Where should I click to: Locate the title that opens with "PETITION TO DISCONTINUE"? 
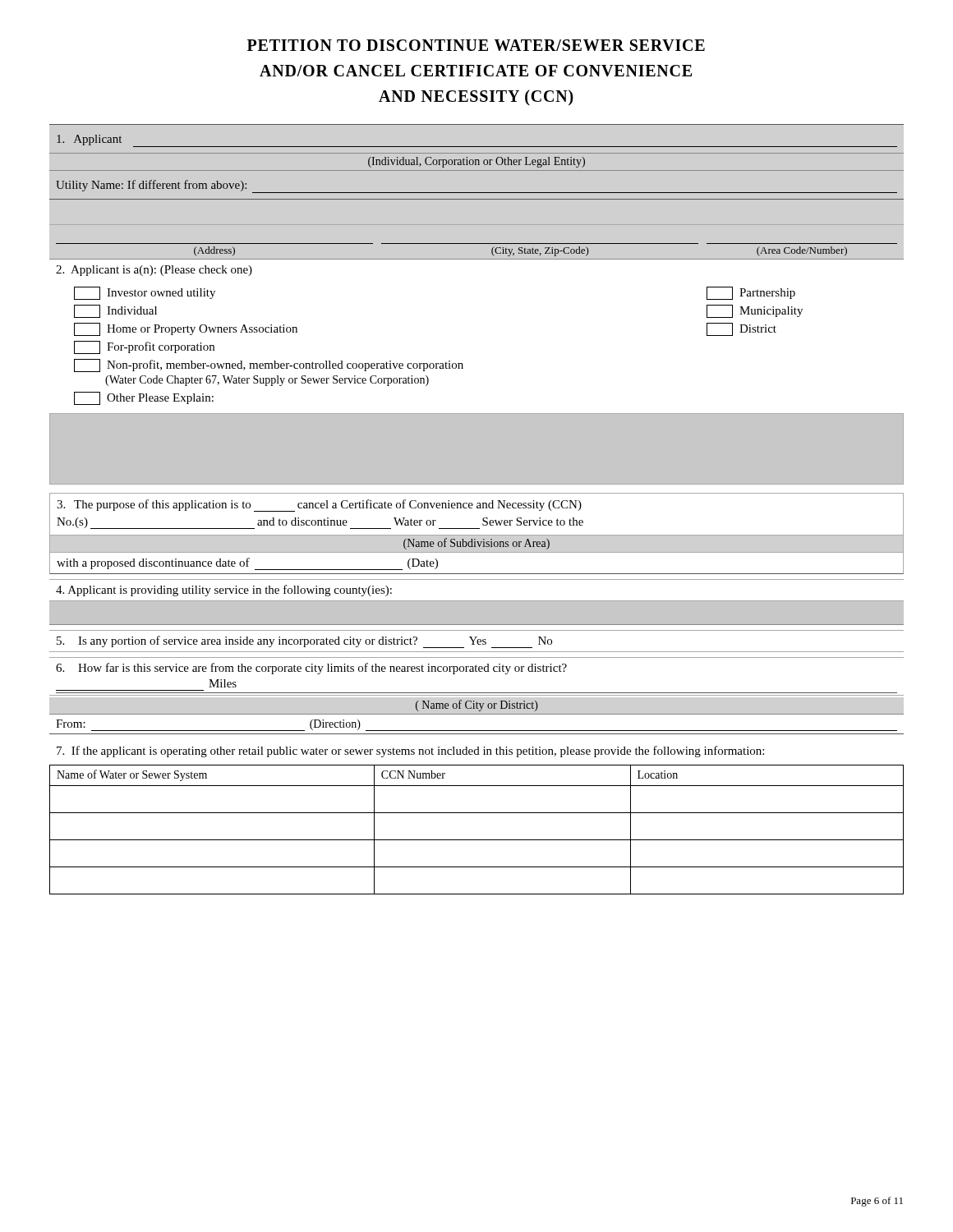click(476, 71)
